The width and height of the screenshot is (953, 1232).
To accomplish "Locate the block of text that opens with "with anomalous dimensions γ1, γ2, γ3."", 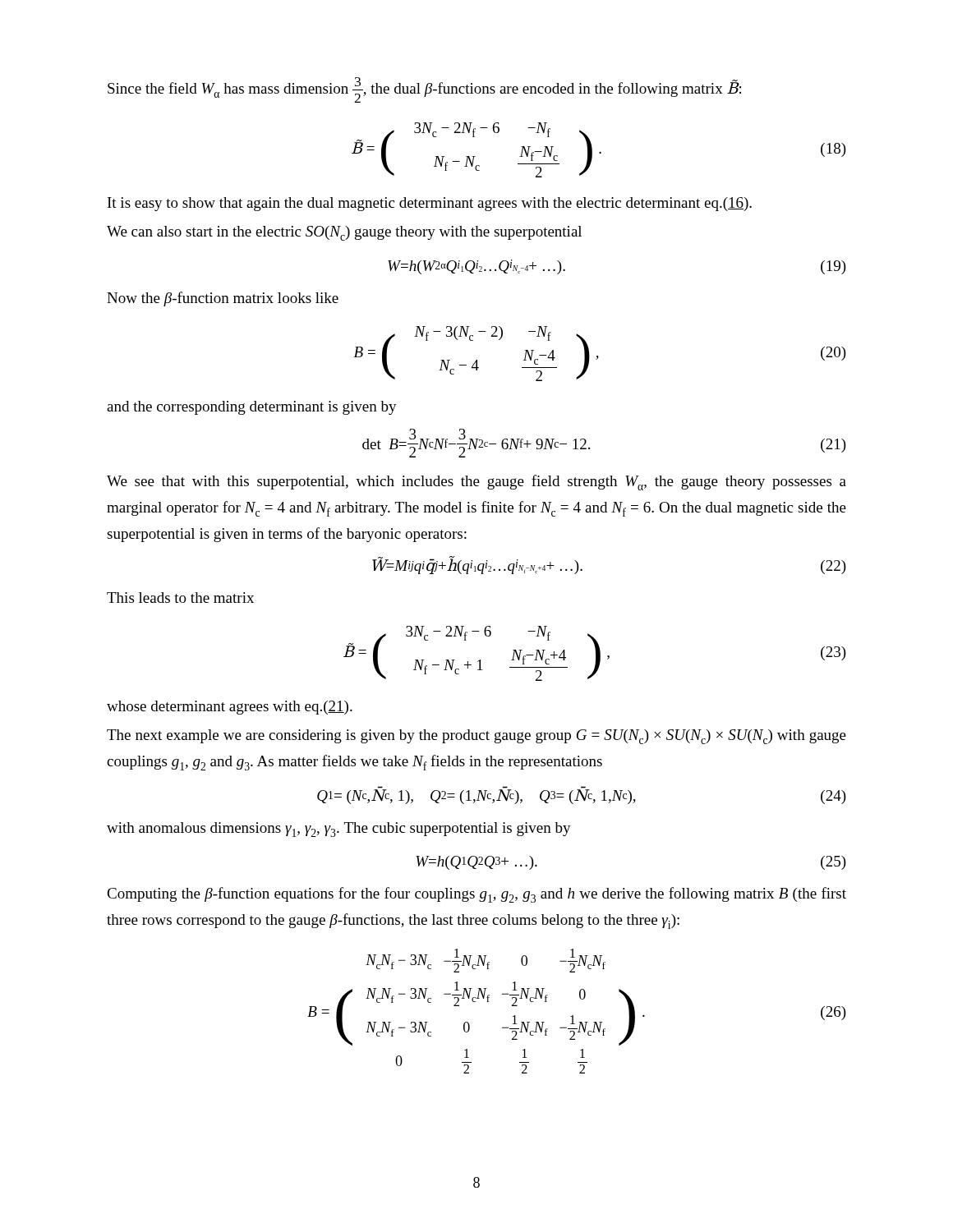I will pos(339,829).
